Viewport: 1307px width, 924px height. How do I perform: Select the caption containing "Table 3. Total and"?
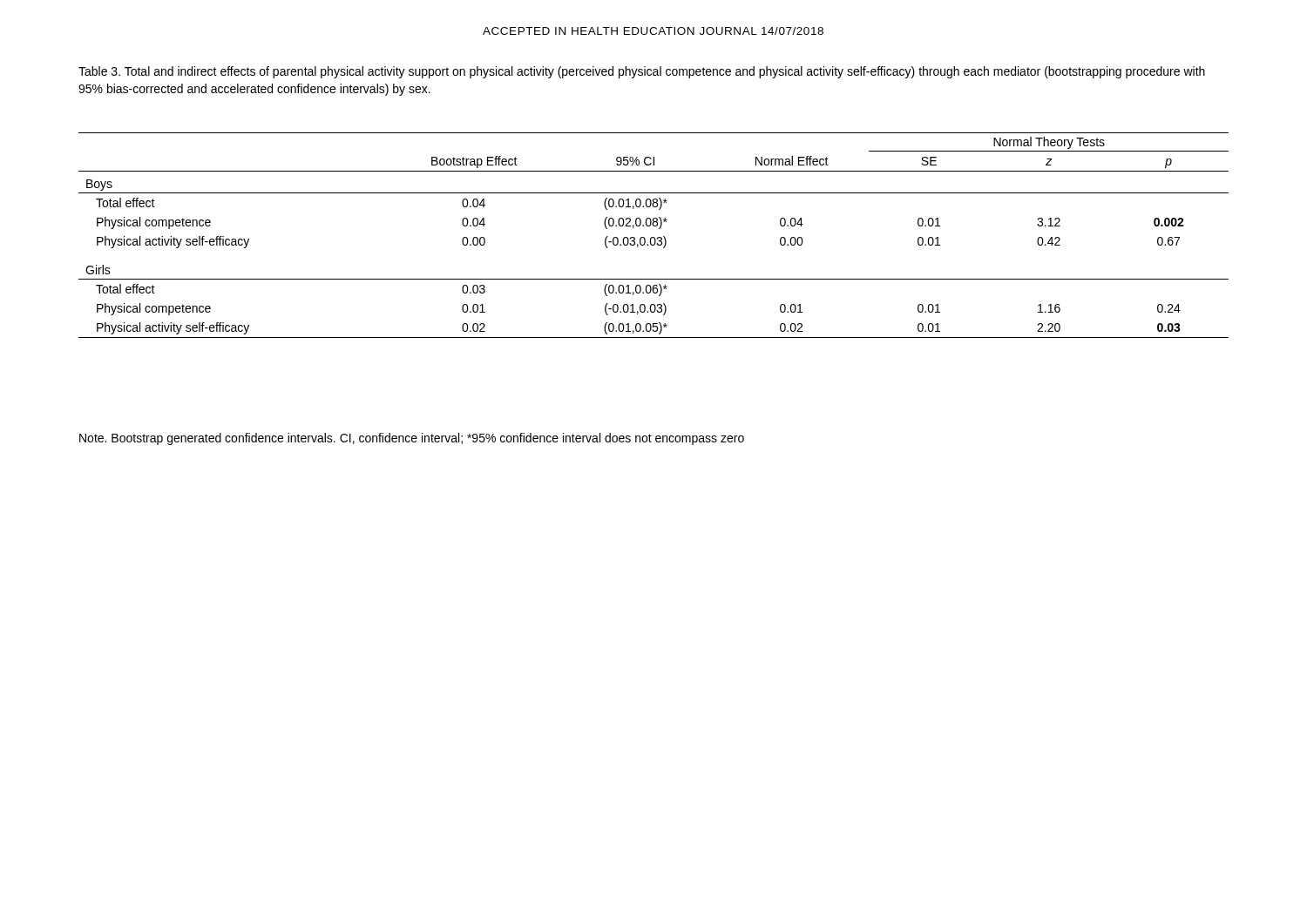(x=642, y=80)
